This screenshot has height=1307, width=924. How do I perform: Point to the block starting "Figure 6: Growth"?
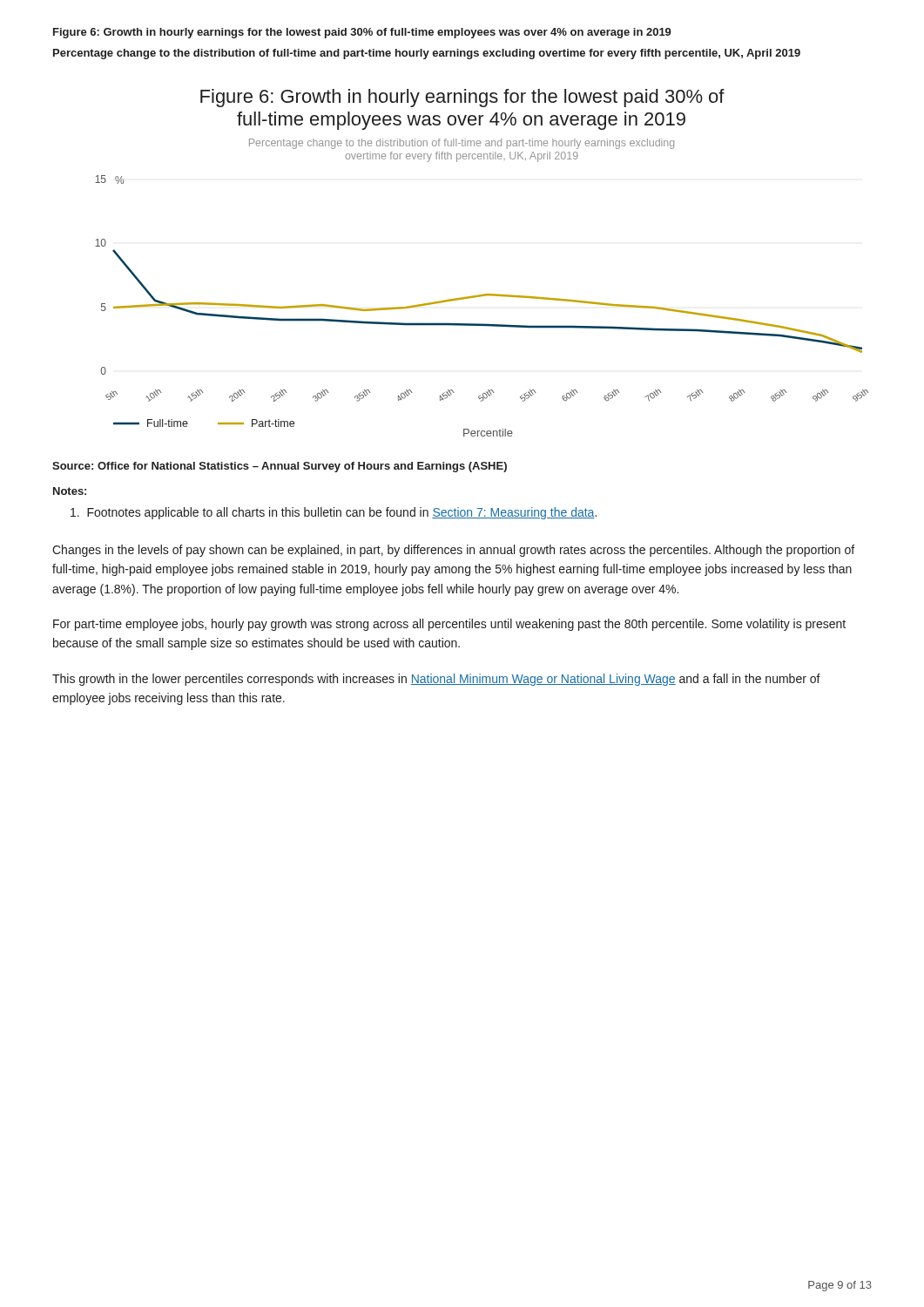pos(362,32)
